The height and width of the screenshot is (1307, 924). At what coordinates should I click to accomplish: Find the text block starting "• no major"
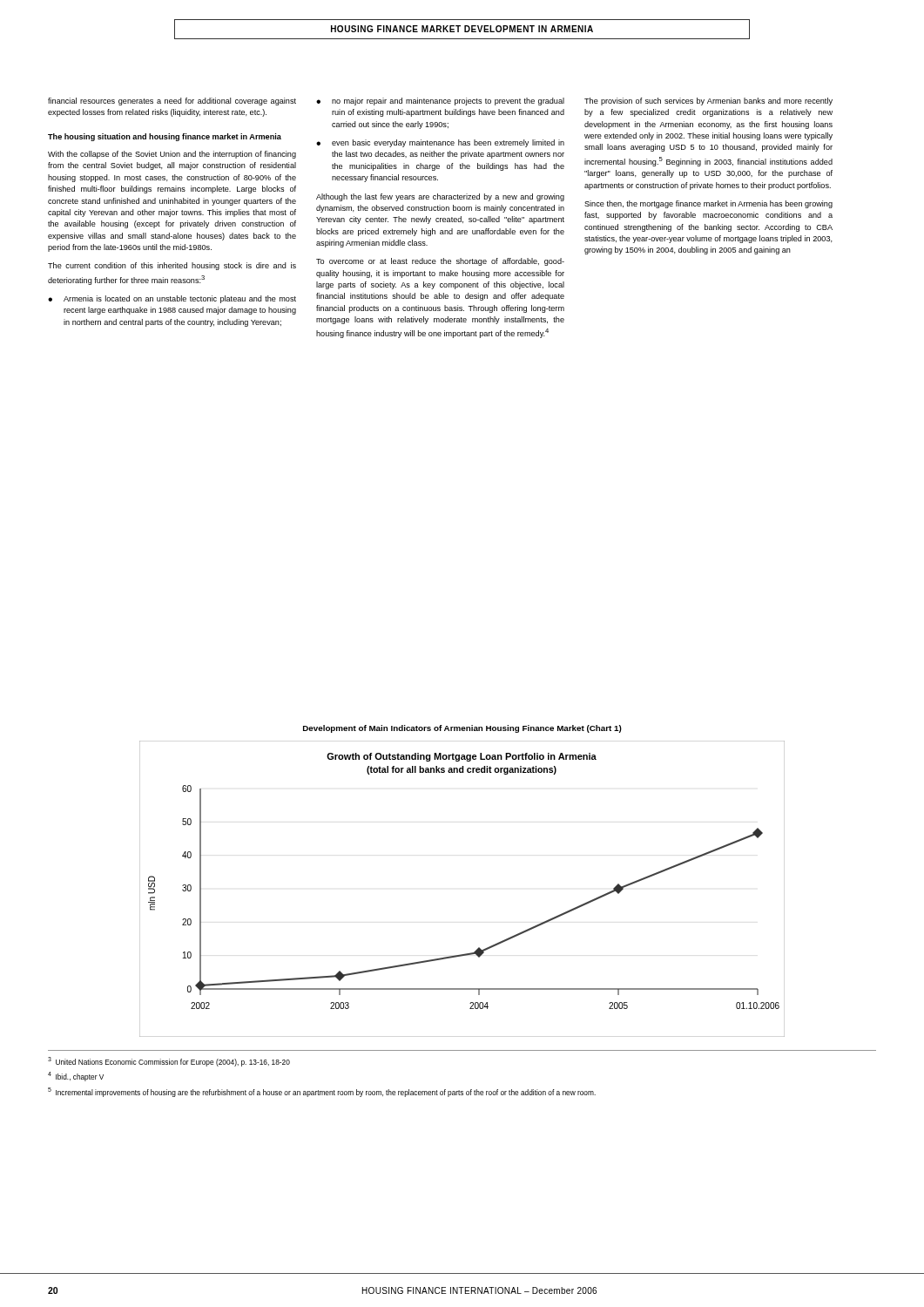point(440,113)
